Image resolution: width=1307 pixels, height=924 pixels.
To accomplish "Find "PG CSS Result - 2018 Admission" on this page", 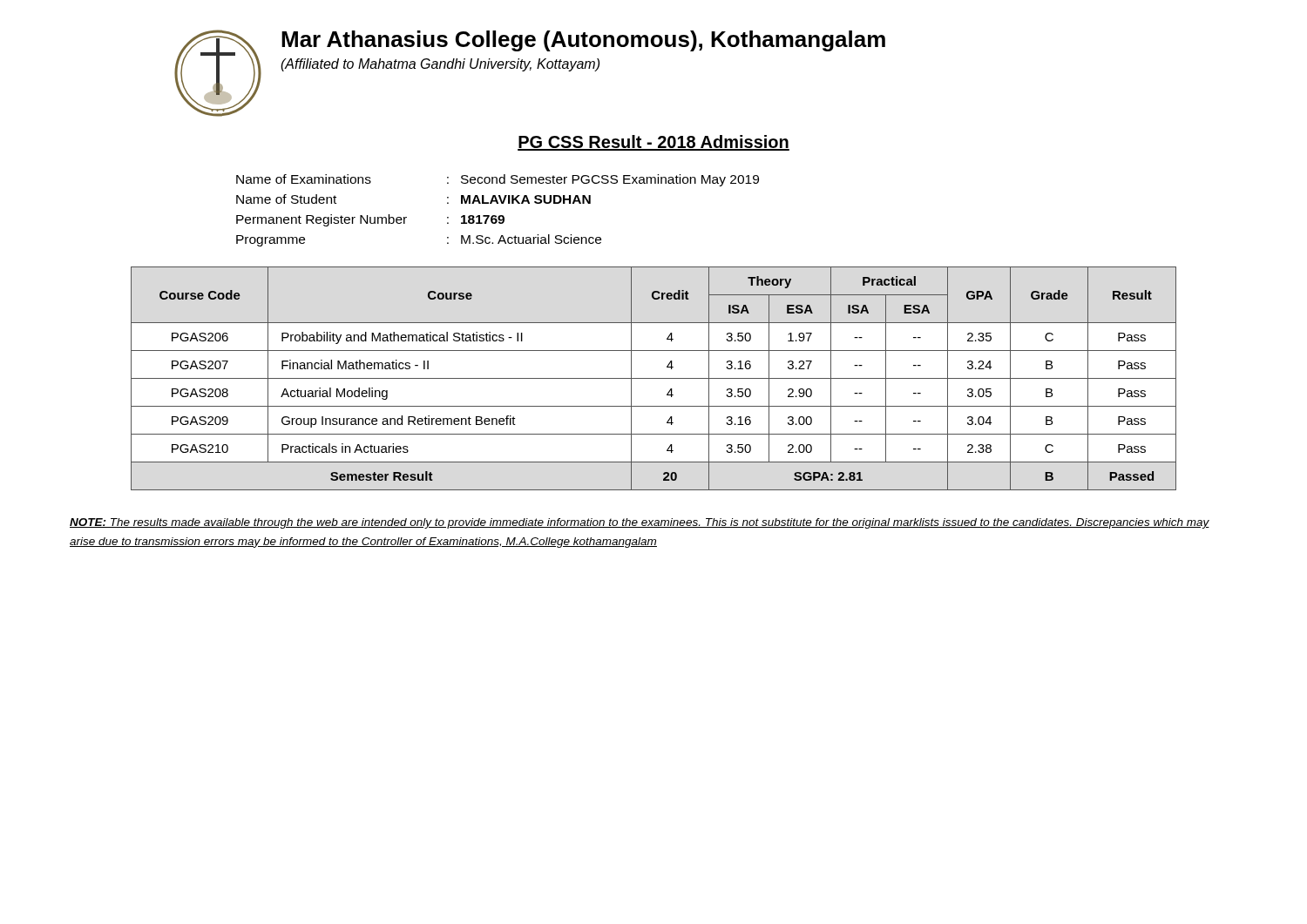I will [654, 142].
